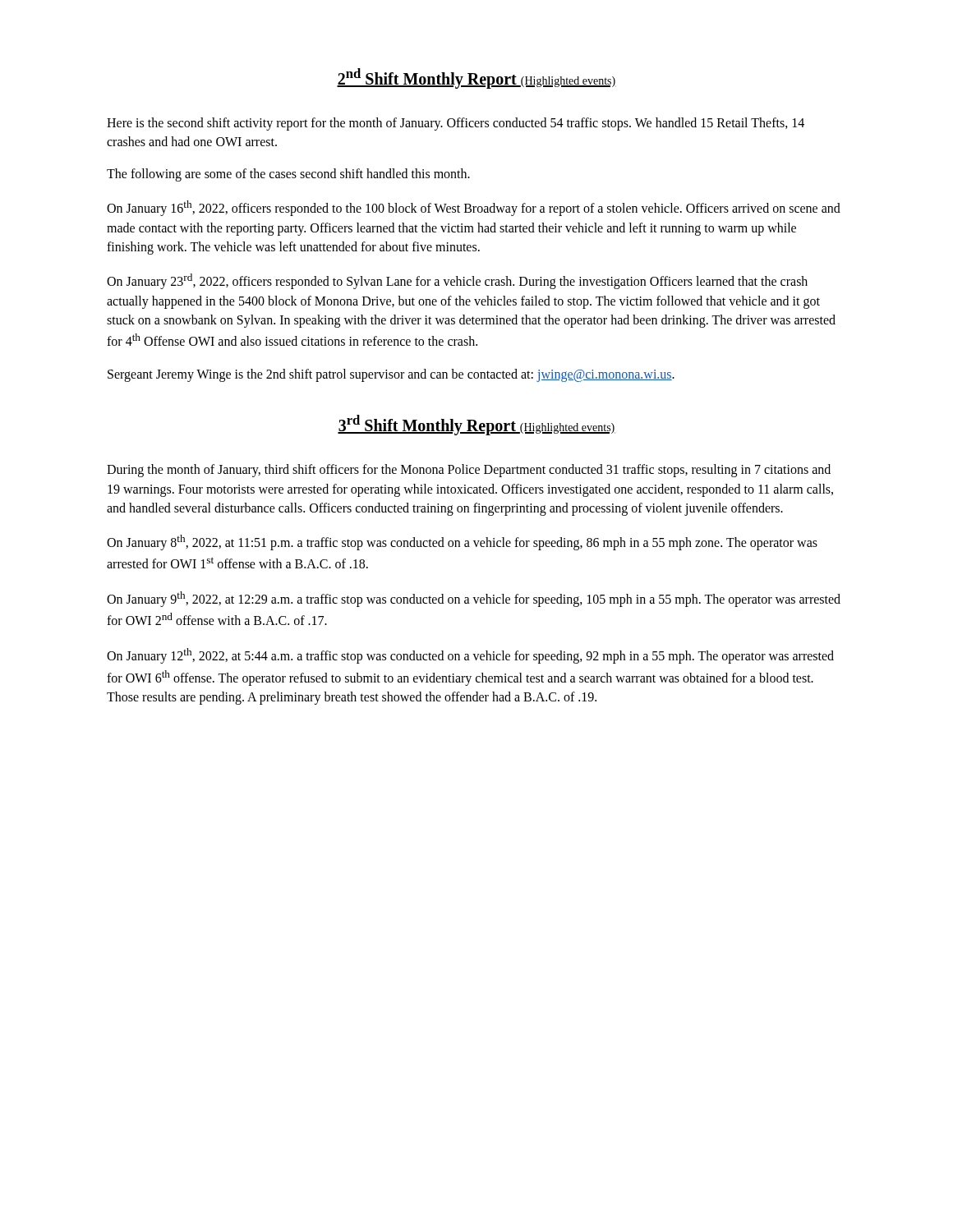Find "2nd Shift Monthly Report (Highlighted events)" on this page
The image size is (953, 1232).
pos(476,77)
